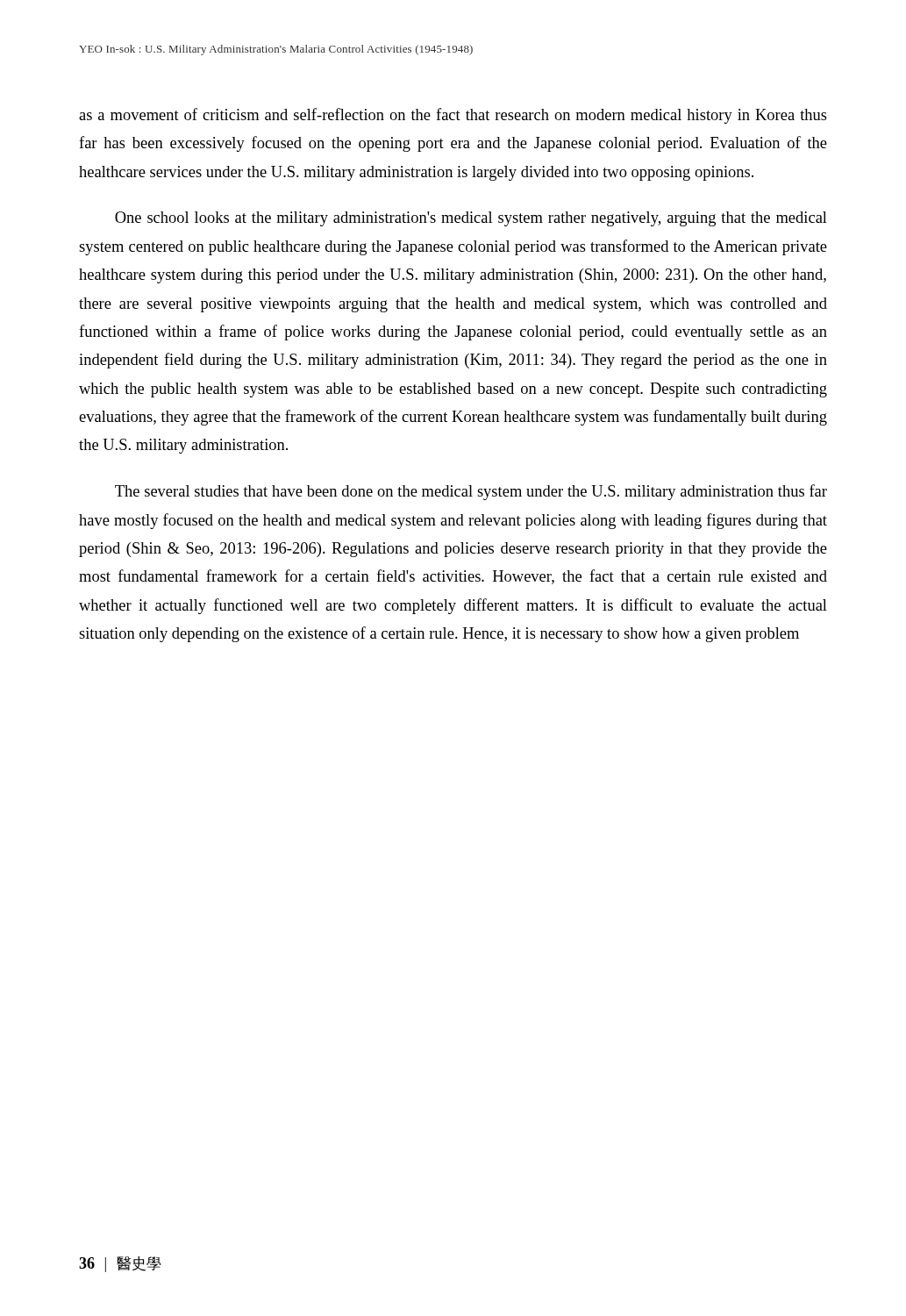
Task: Locate the block of text that opens with "The several studies that have been done on"
Action: (x=453, y=562)
